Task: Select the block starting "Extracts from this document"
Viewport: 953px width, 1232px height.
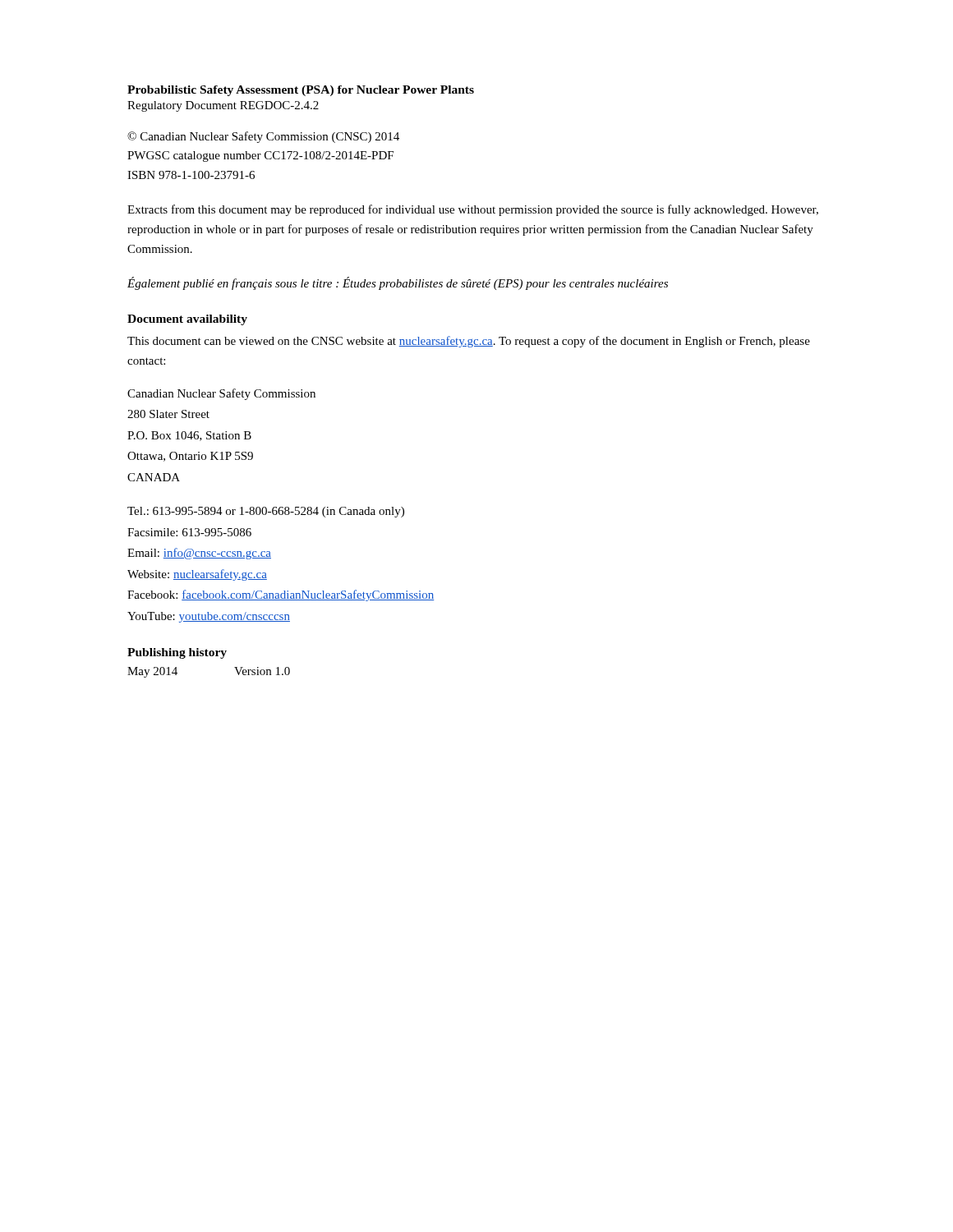Action: tap(473, 229)
